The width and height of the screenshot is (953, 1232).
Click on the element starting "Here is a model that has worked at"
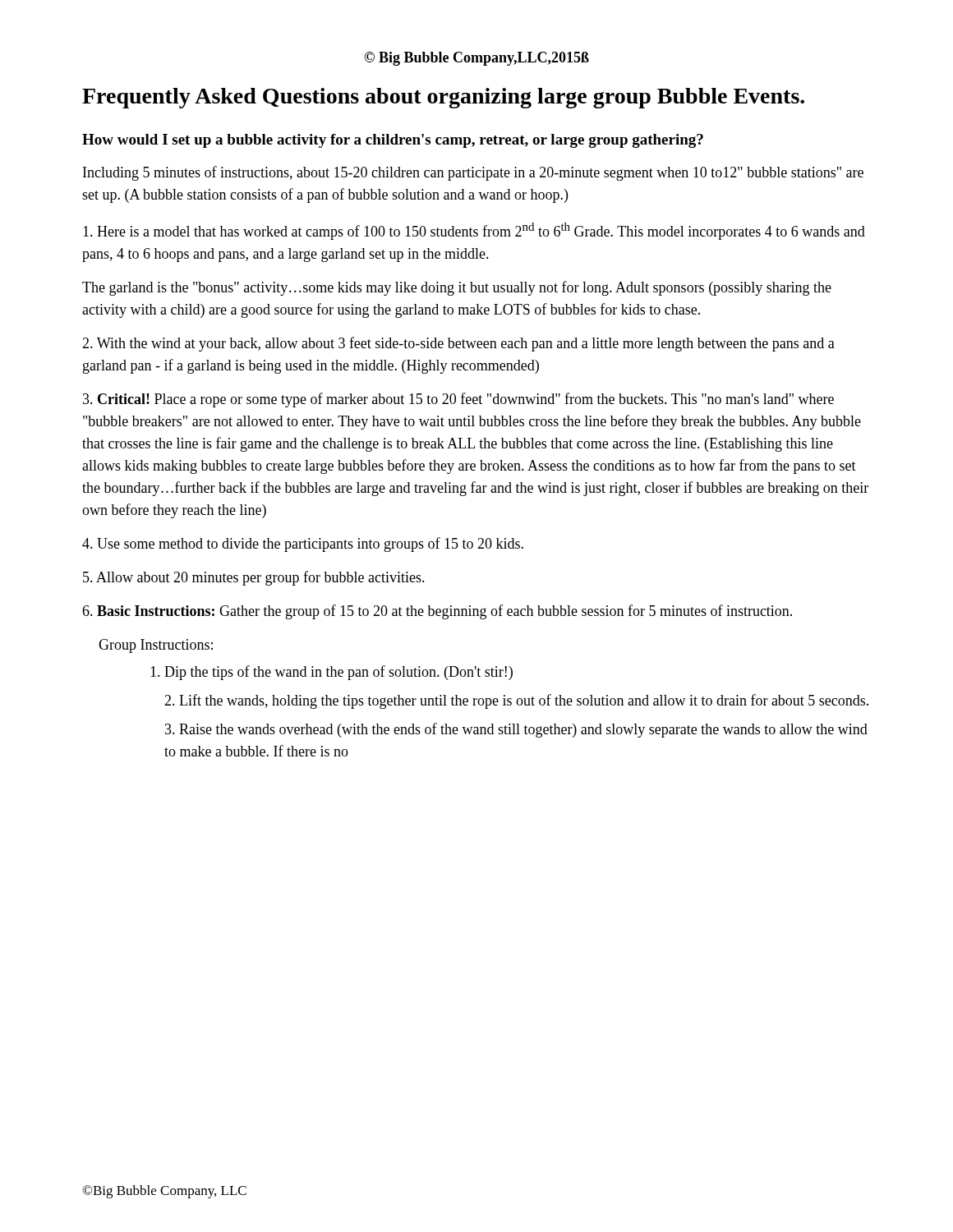[473, 241]
